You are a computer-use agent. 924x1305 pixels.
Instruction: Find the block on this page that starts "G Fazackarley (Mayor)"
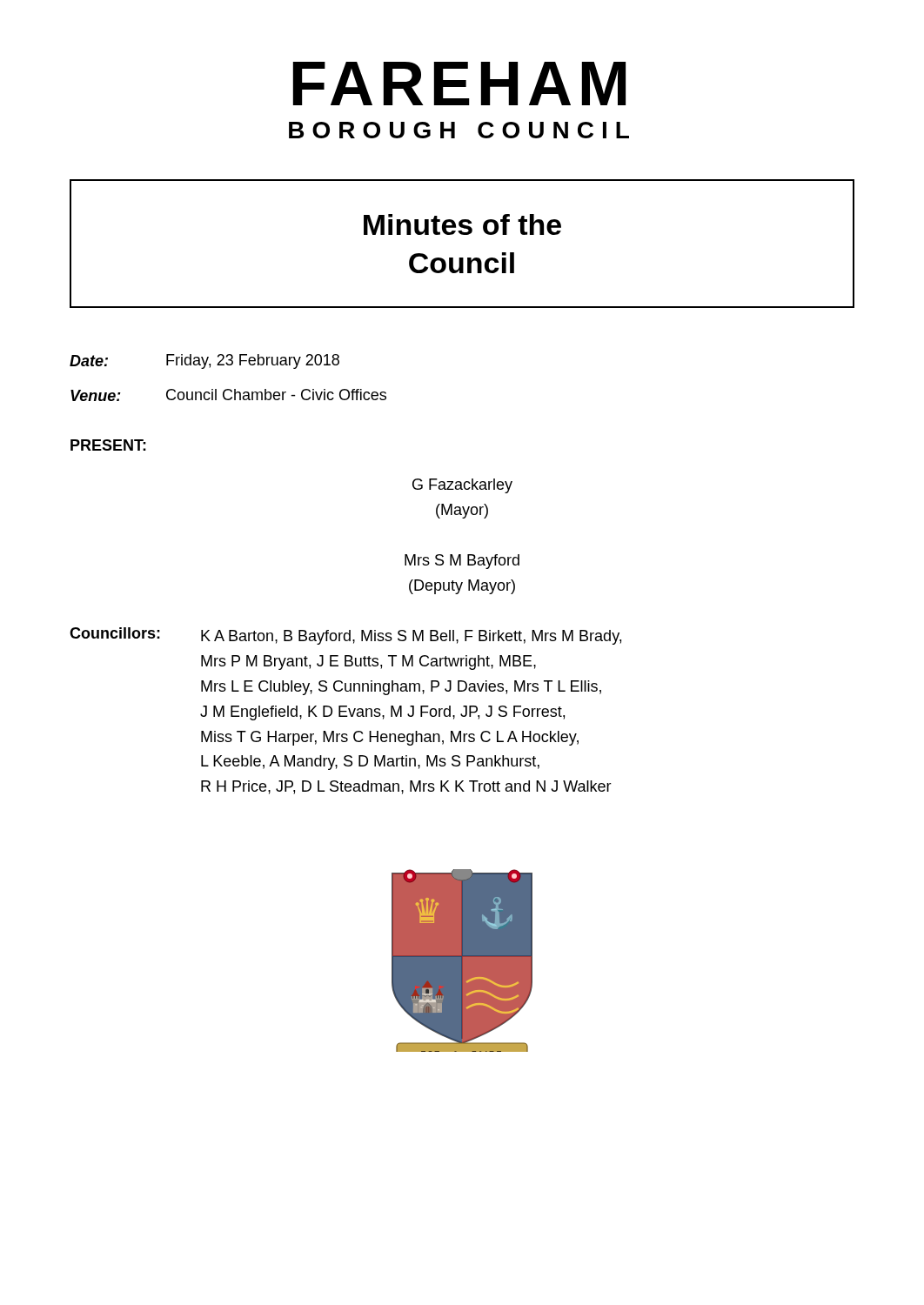coord(462,486)
